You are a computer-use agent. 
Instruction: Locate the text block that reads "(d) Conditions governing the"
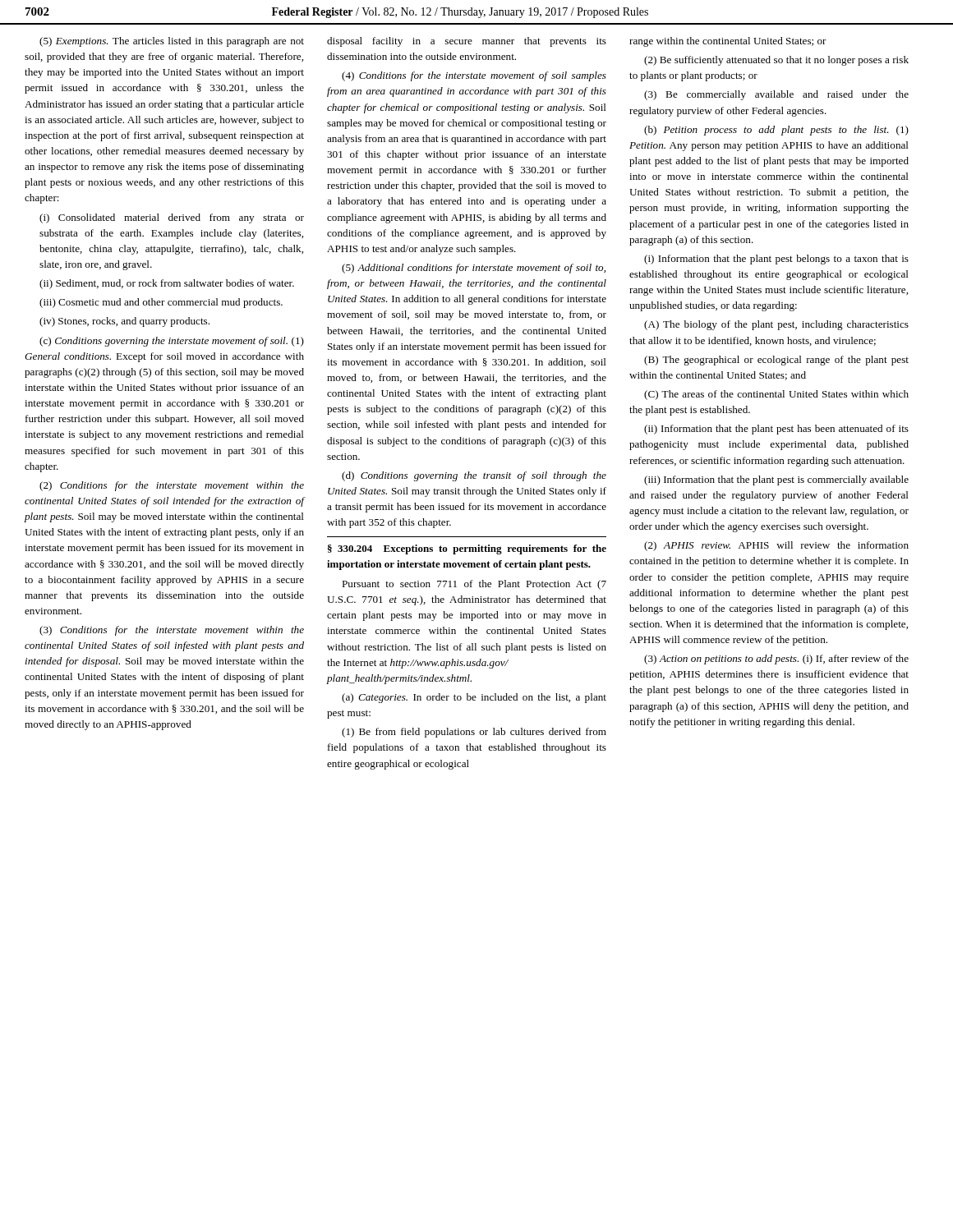pos(467,499)
